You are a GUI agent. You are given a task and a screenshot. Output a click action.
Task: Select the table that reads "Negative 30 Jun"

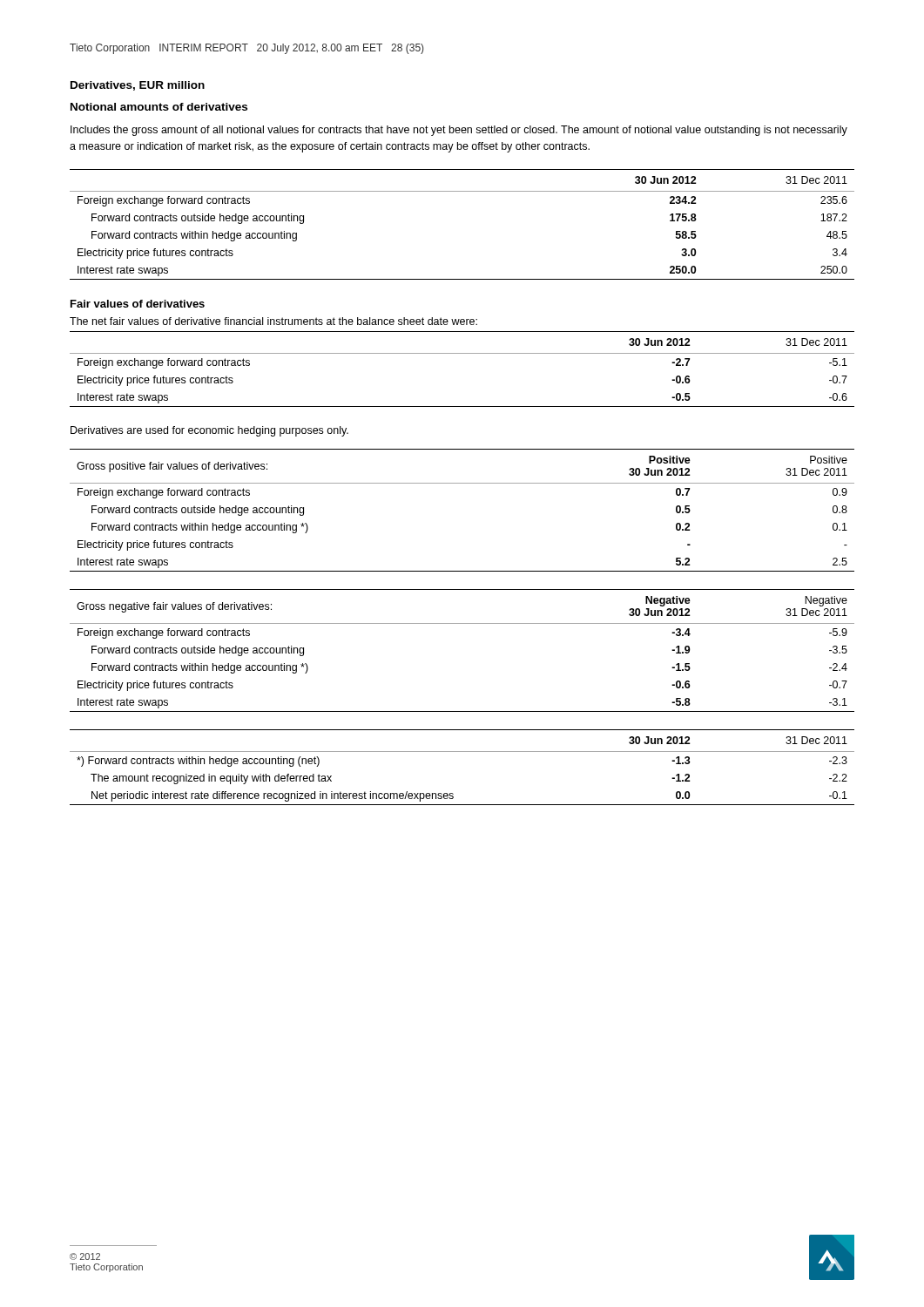(x=462, y=650)
